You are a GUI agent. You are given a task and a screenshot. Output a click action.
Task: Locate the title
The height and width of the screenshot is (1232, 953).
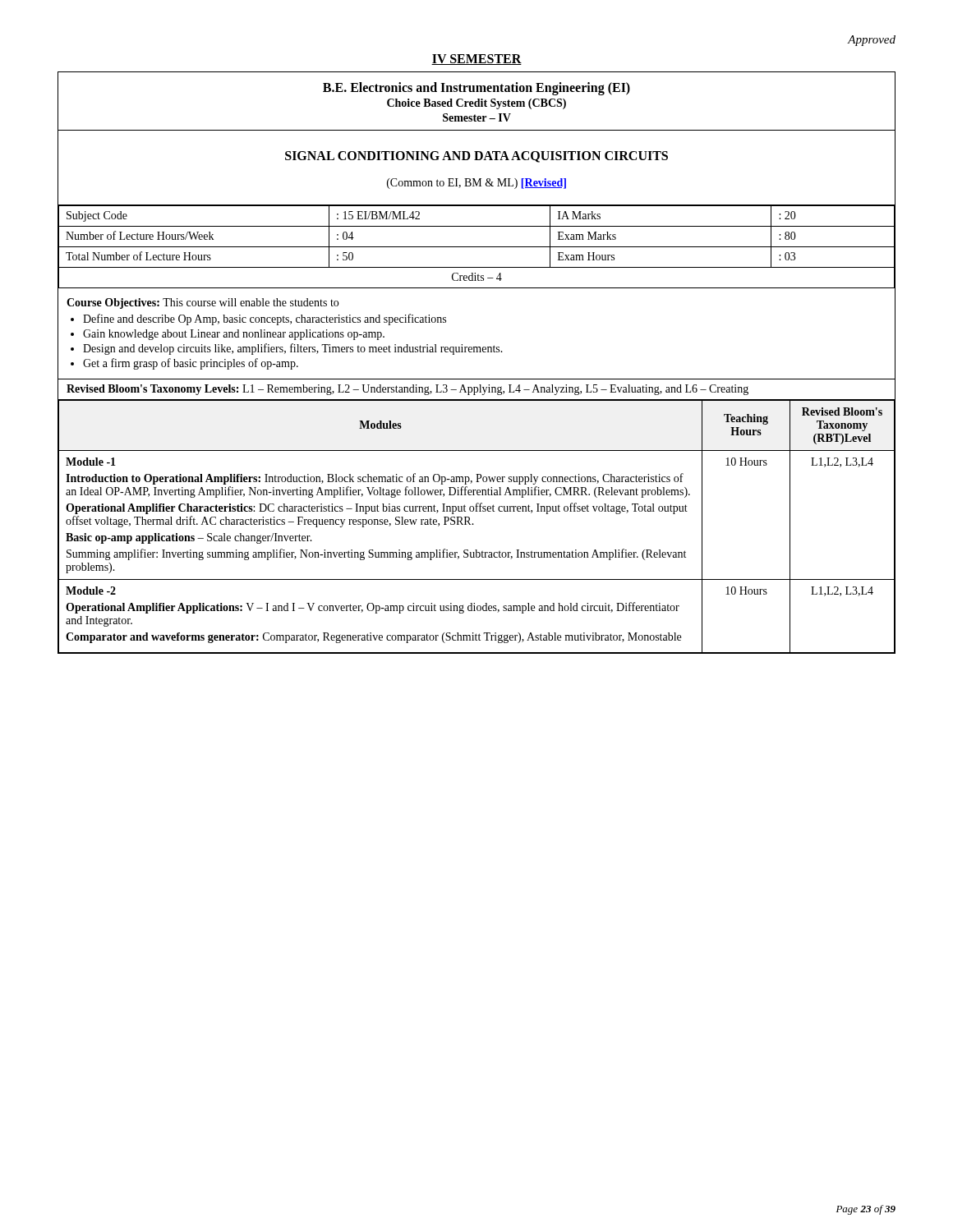point(476,59)
